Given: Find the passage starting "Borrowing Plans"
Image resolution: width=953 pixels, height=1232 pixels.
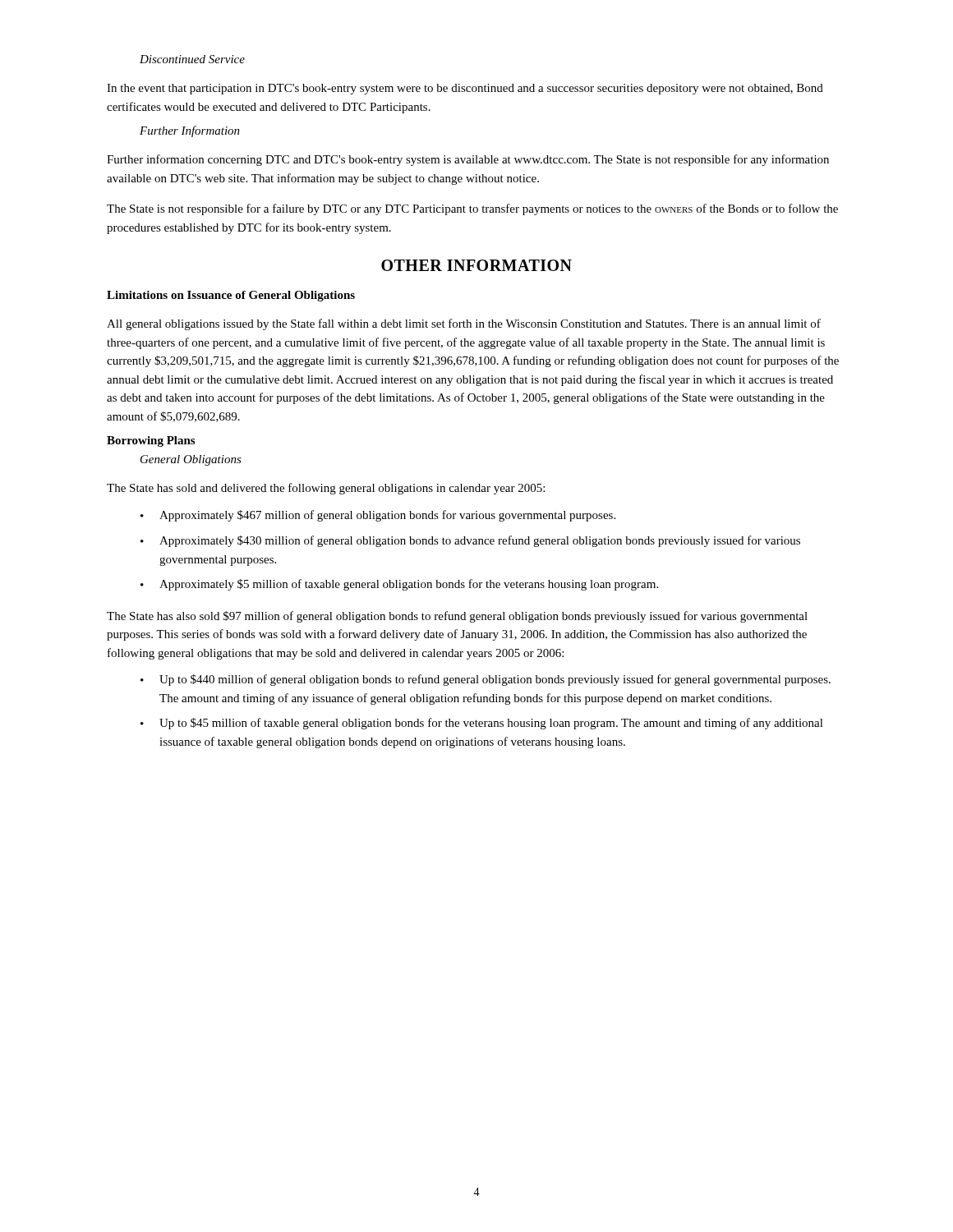Looking at the screenshot, I should point(151,441).
